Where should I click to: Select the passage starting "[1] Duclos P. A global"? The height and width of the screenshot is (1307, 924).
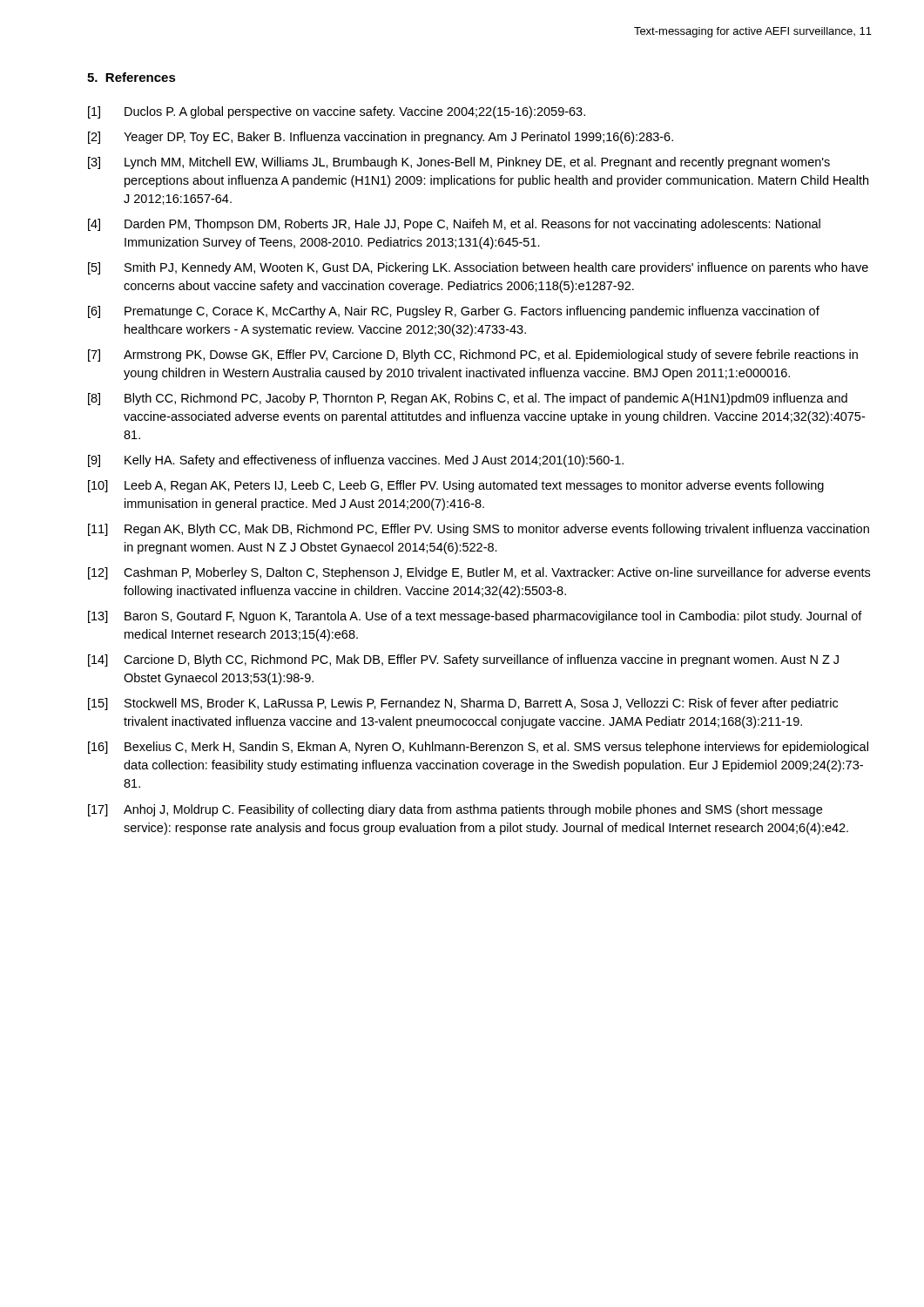(337, 112)
